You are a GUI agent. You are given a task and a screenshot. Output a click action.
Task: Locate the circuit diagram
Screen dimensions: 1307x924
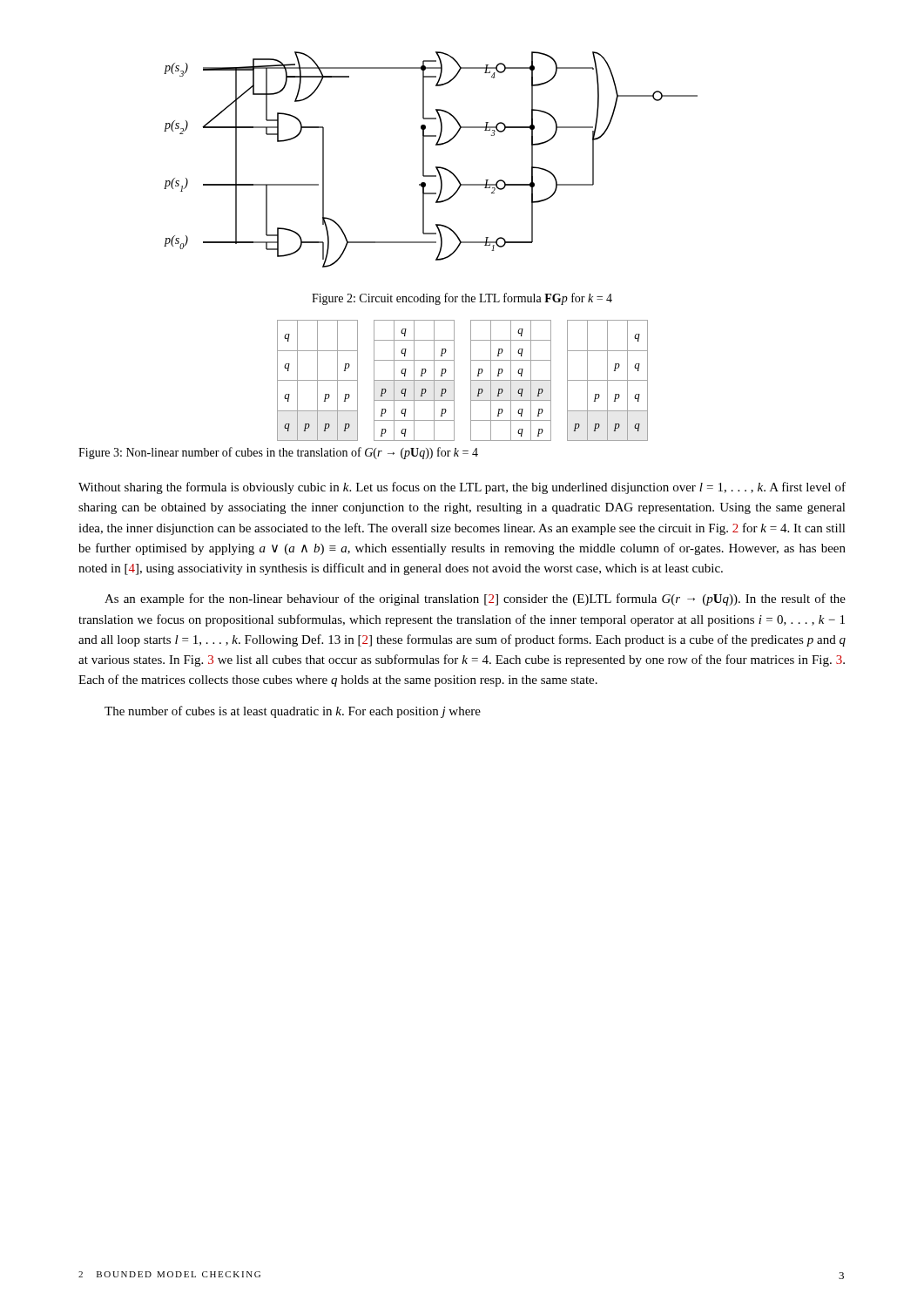click(x=462, y=156)
